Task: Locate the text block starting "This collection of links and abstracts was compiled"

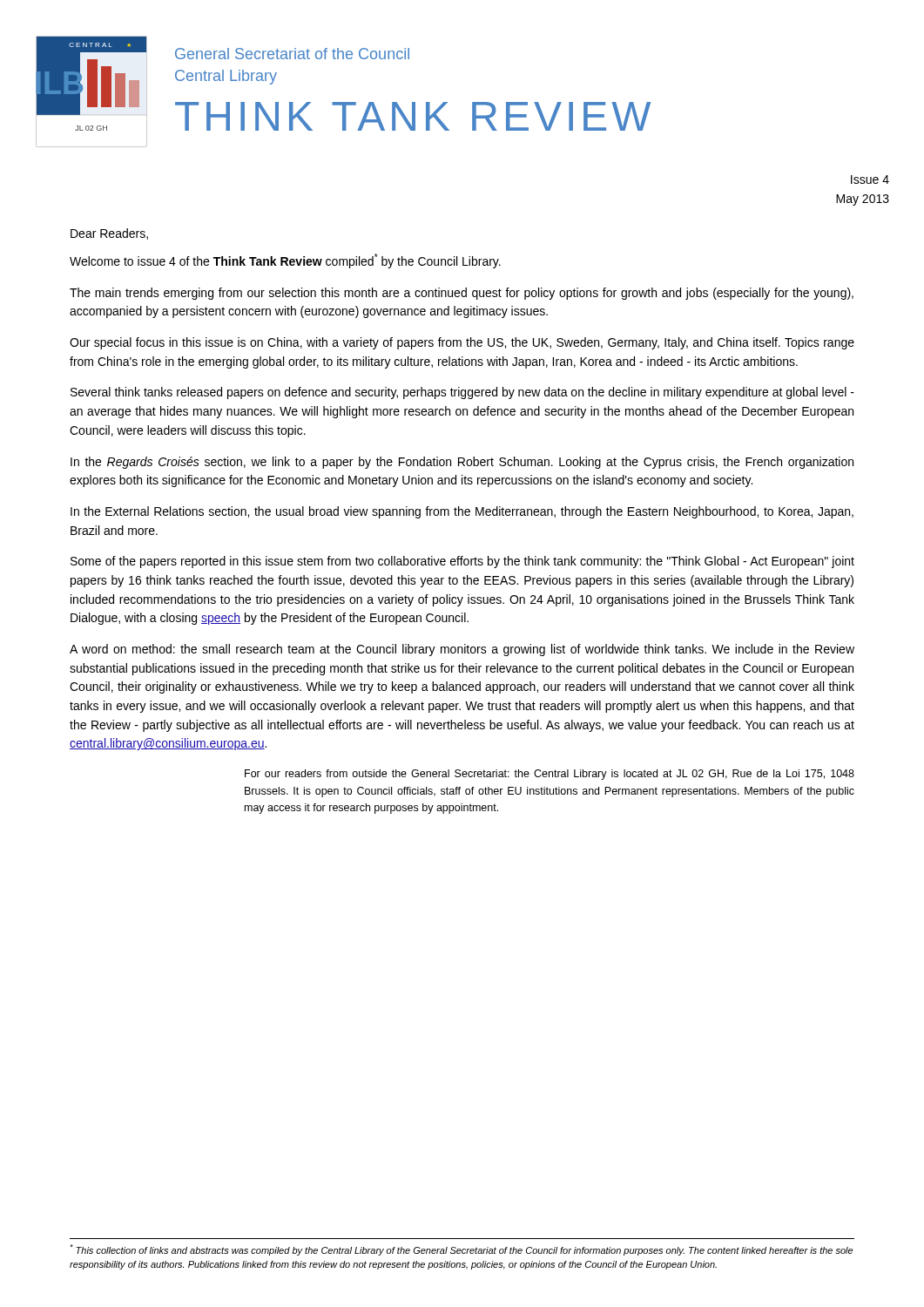Action: (461, 1257)
